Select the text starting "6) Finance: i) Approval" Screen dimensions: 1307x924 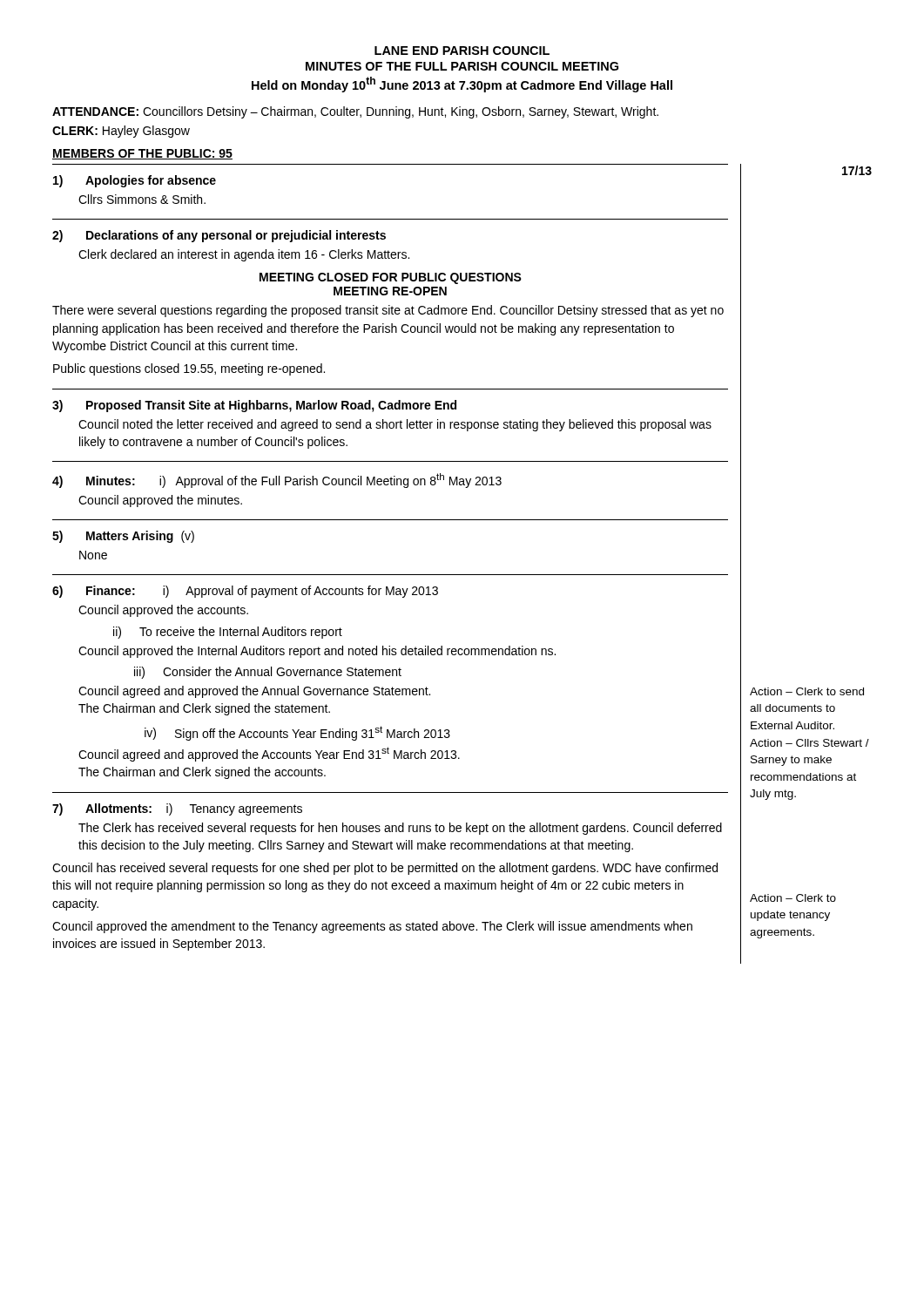[390, 686]
